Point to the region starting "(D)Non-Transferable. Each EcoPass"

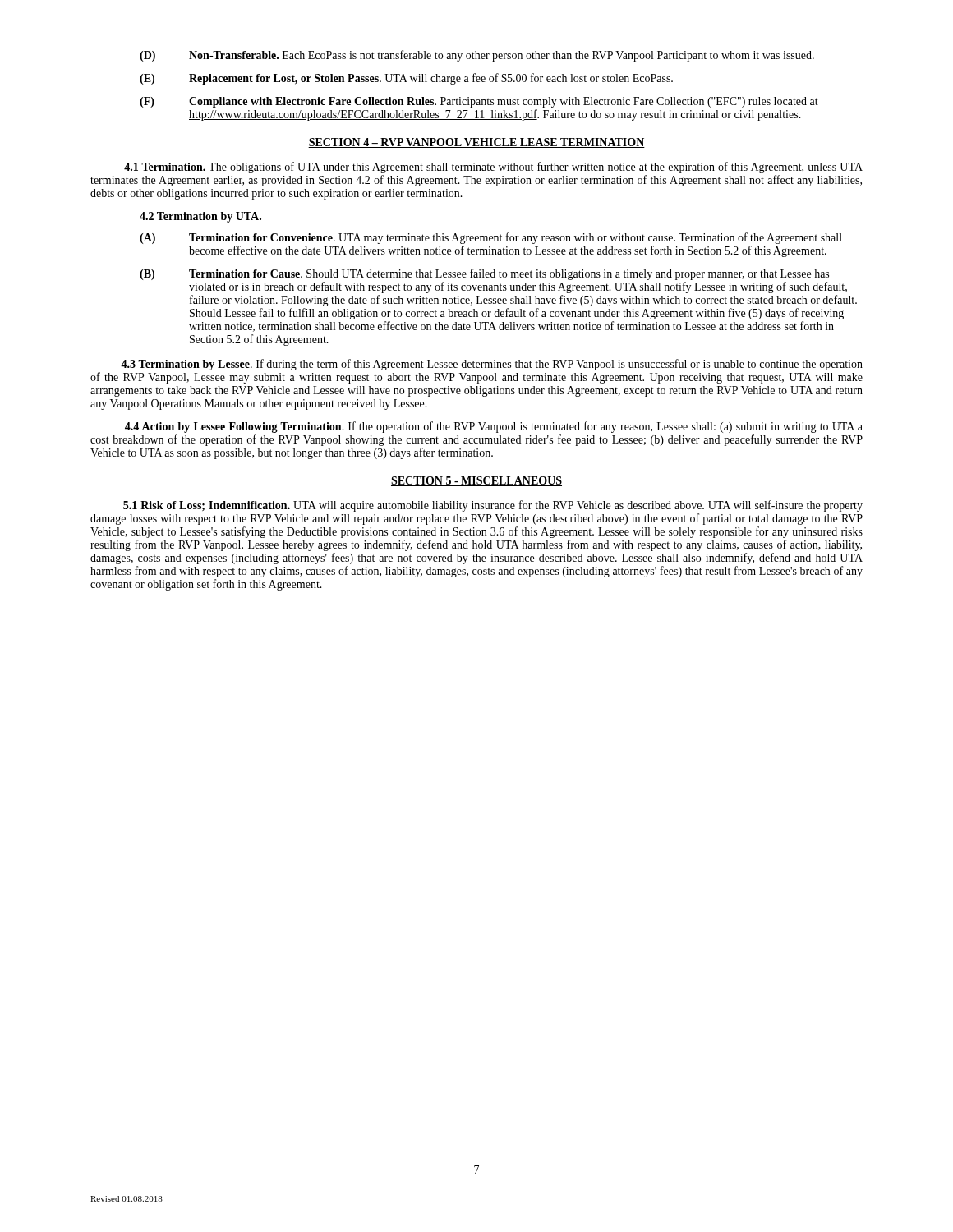click(501, 56)
